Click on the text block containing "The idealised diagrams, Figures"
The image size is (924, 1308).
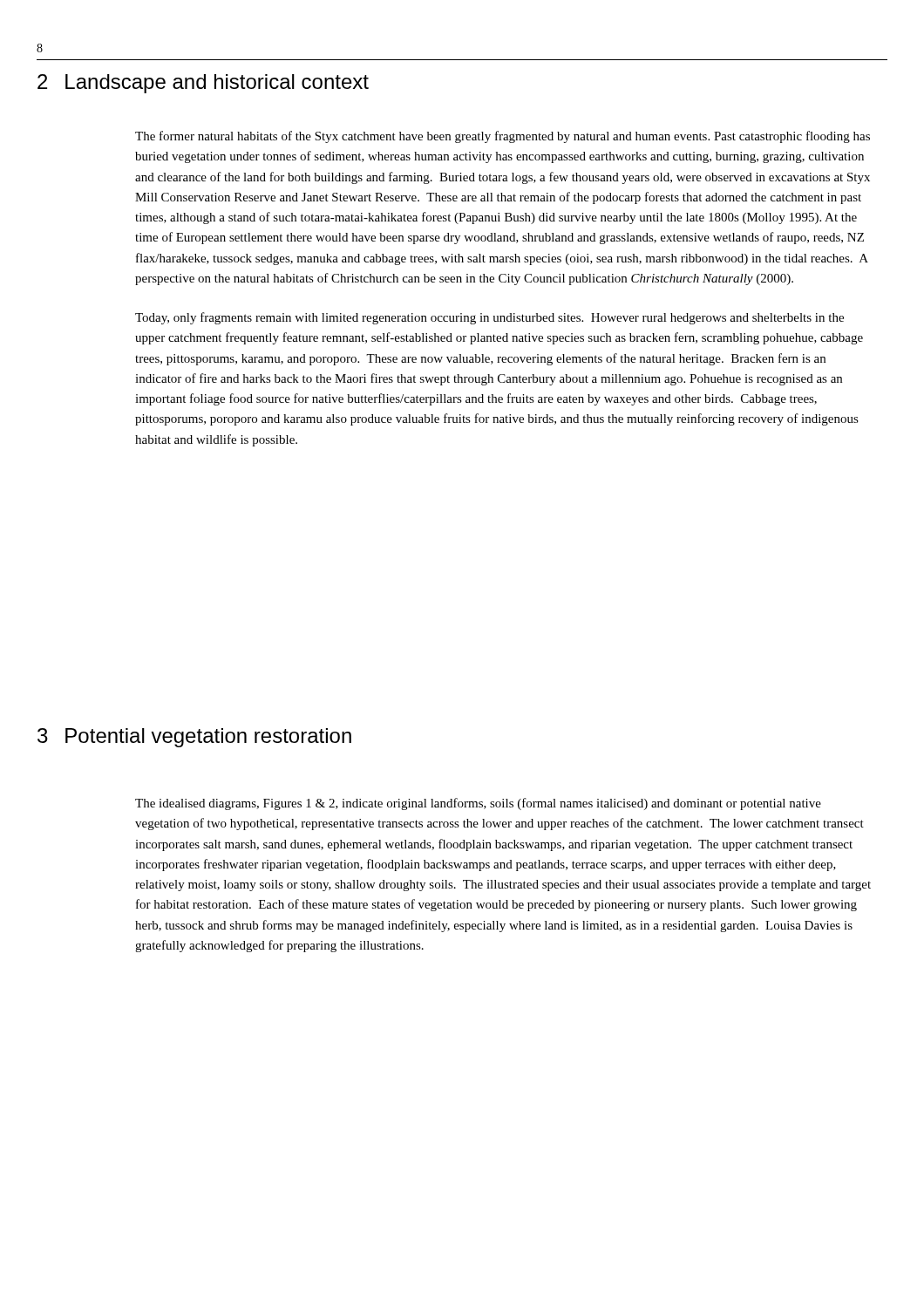pyautogui.click(x=503, y=874)
